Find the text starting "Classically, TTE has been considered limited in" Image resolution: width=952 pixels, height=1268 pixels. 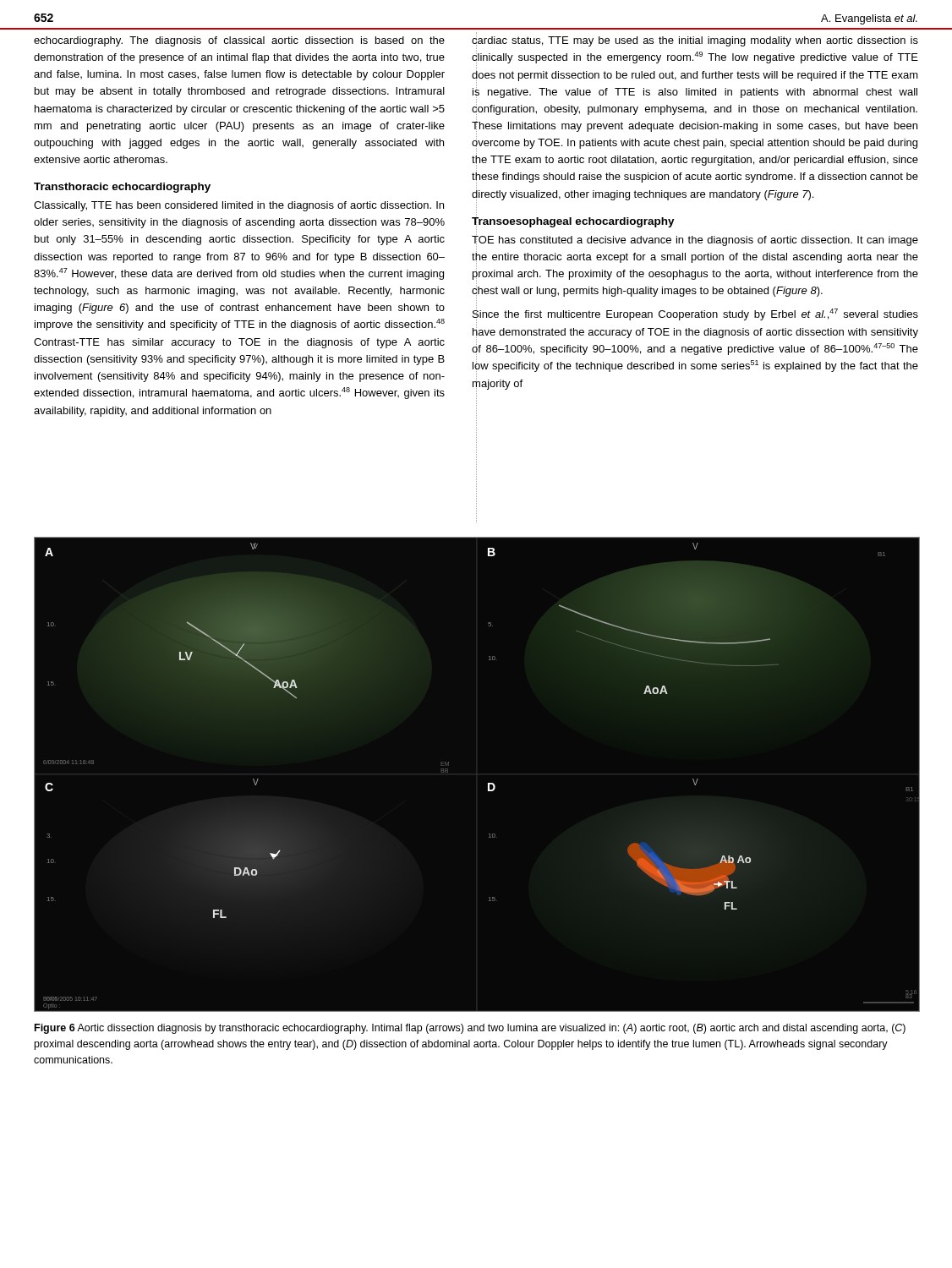tap(239, 308)
